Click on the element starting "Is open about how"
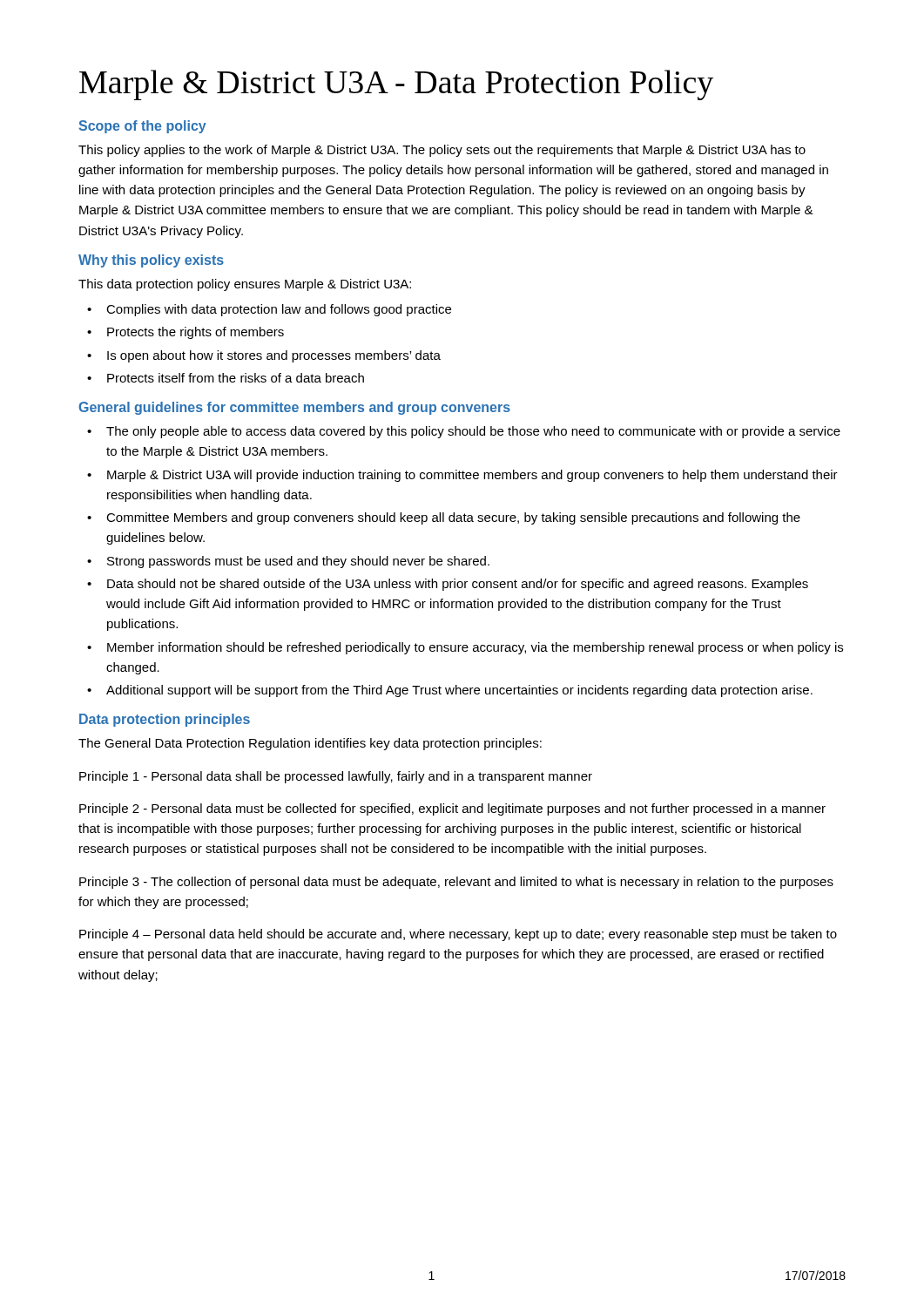The image size is (924, 1307). click(x=264, y=356)
